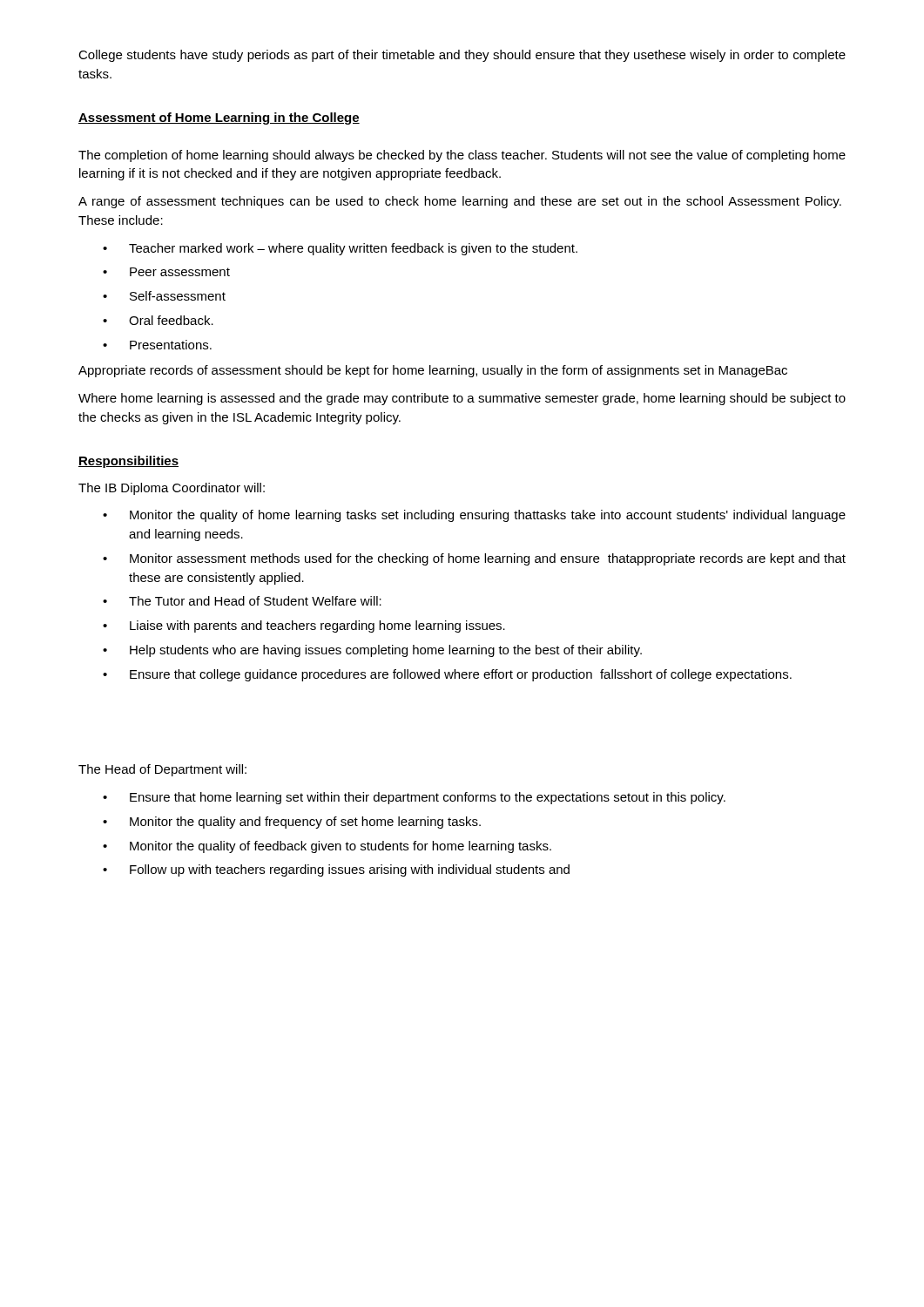Locate the text block starting "A range of"
The width and height of the screenshot is (924, 1307).
point(462,210)
